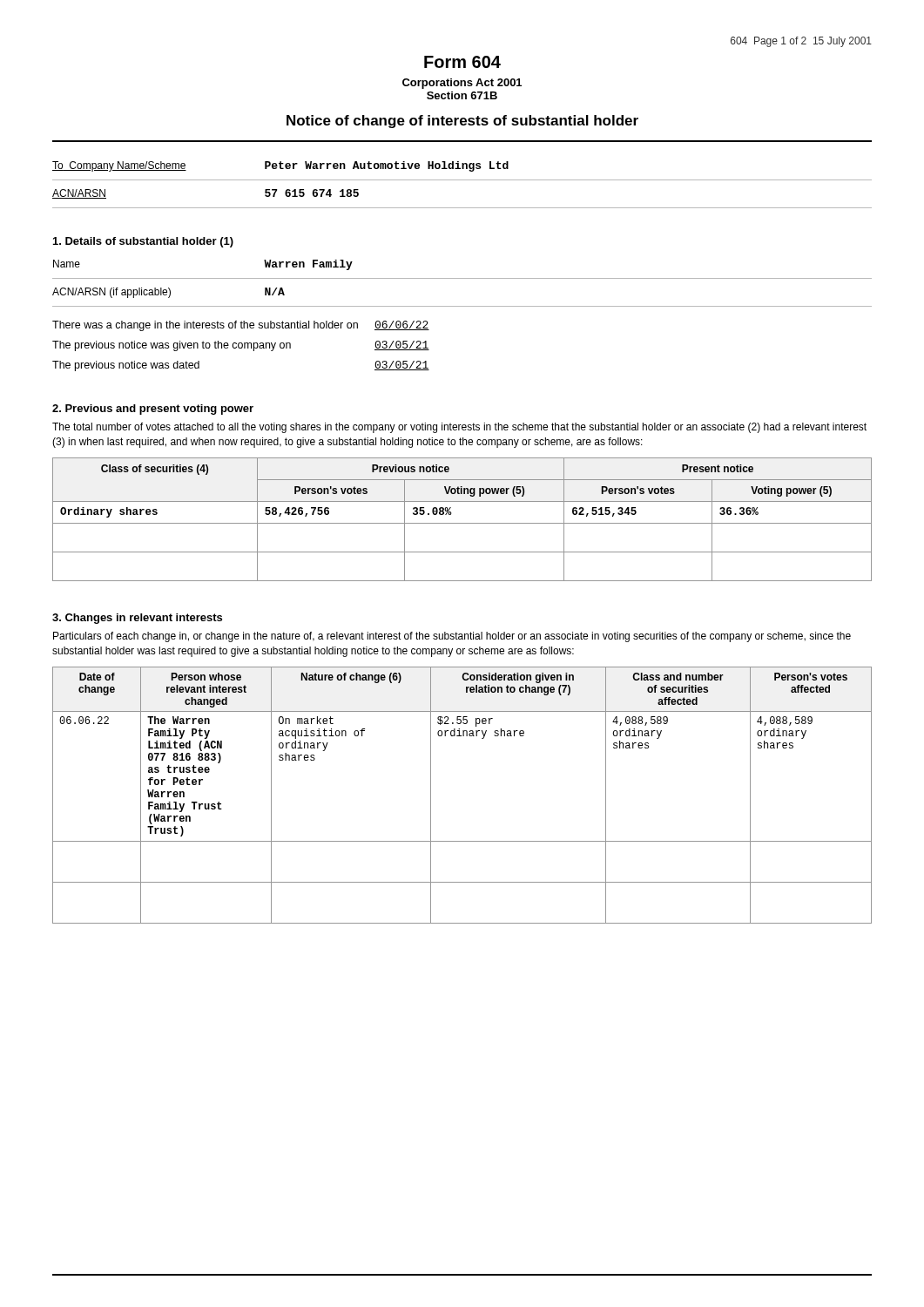Select the table that reads "Consideration given in relation"
The image size is (924, 1307).
click(x=462, y=795)
